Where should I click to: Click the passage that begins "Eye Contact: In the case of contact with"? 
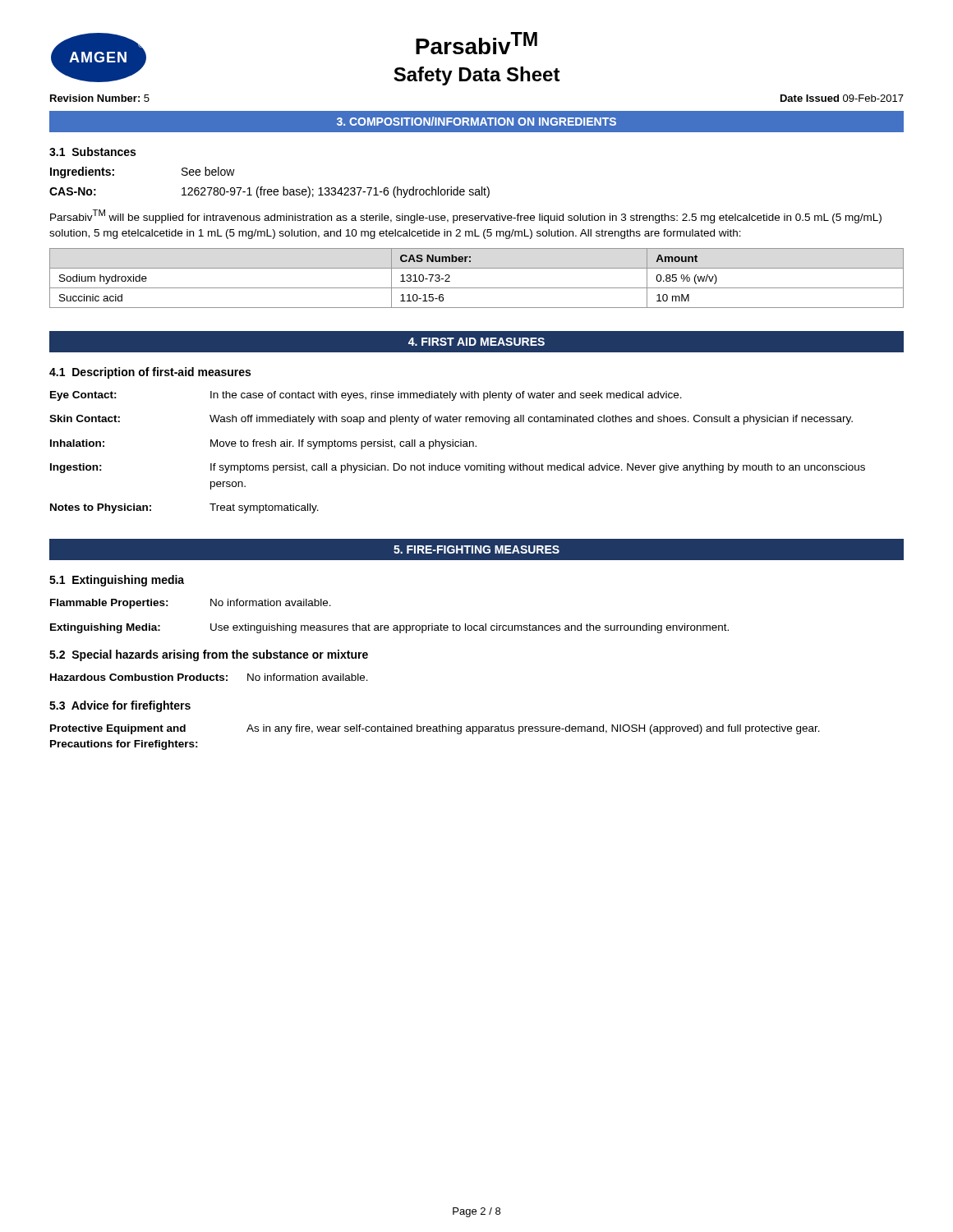click(x=476, y=395)
